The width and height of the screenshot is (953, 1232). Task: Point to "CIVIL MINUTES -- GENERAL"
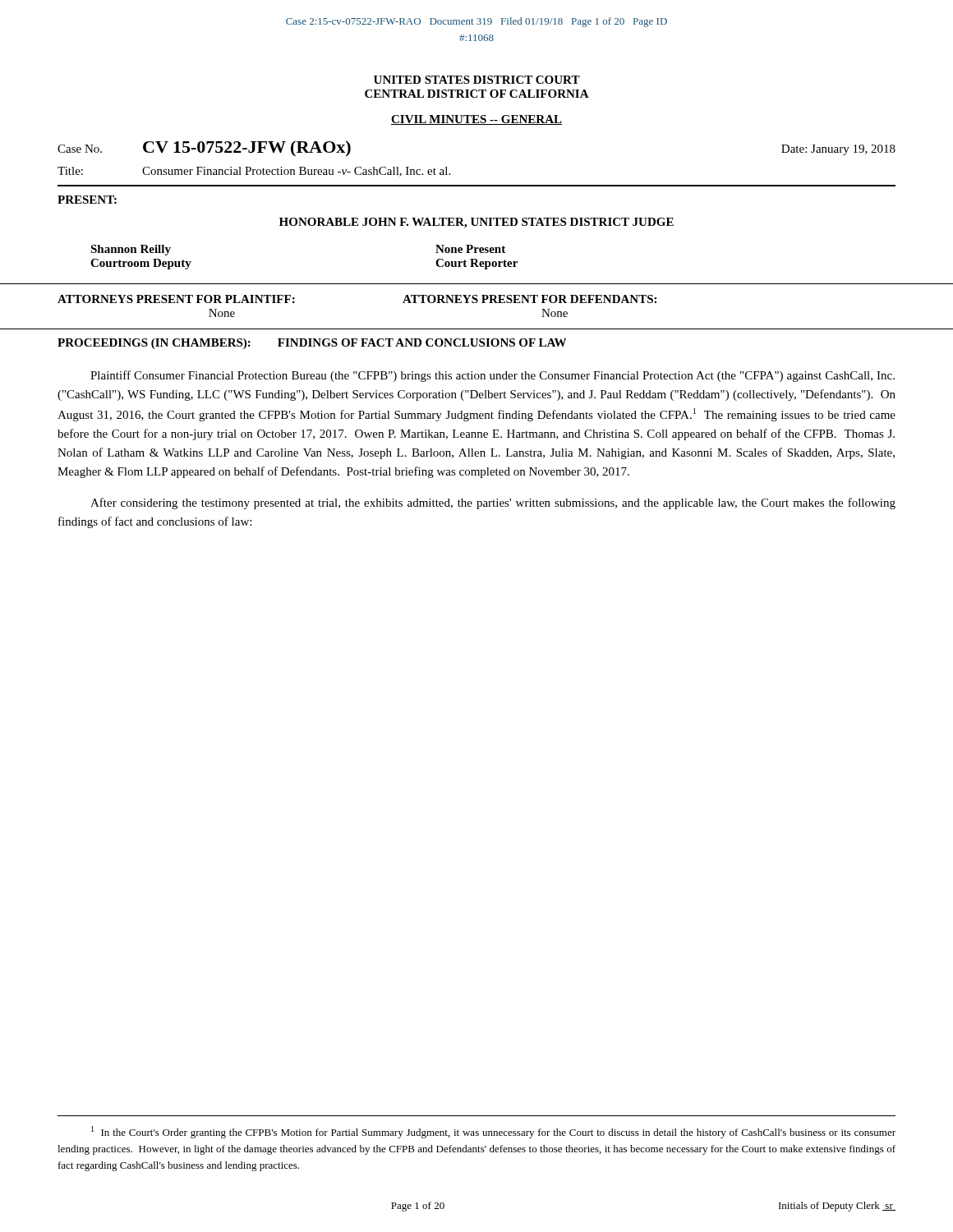click(476, 119)
